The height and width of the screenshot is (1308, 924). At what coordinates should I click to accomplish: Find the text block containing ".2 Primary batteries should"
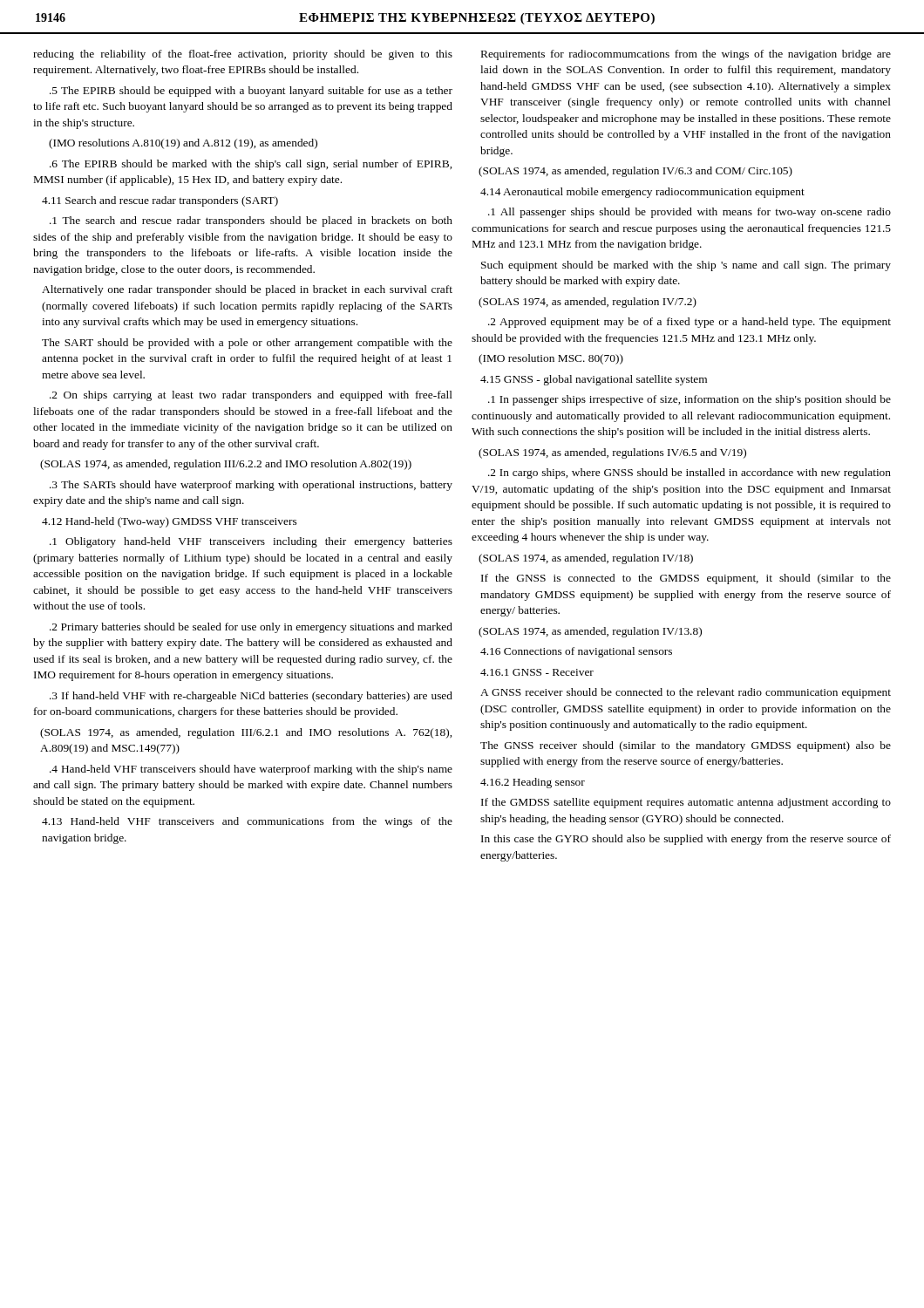click(x=243, y=651)
